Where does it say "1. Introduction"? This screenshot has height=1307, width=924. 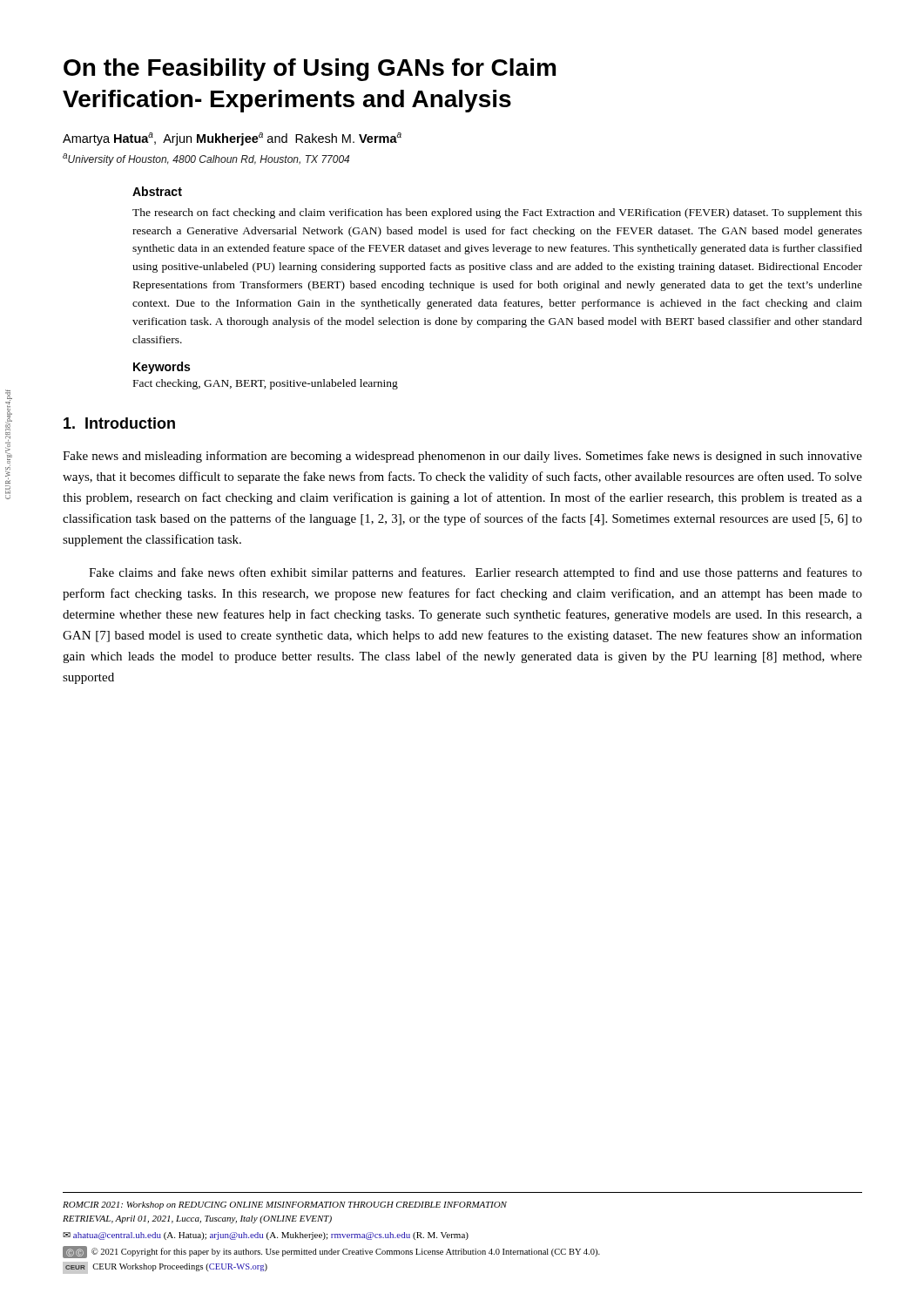tap(119, 423)
